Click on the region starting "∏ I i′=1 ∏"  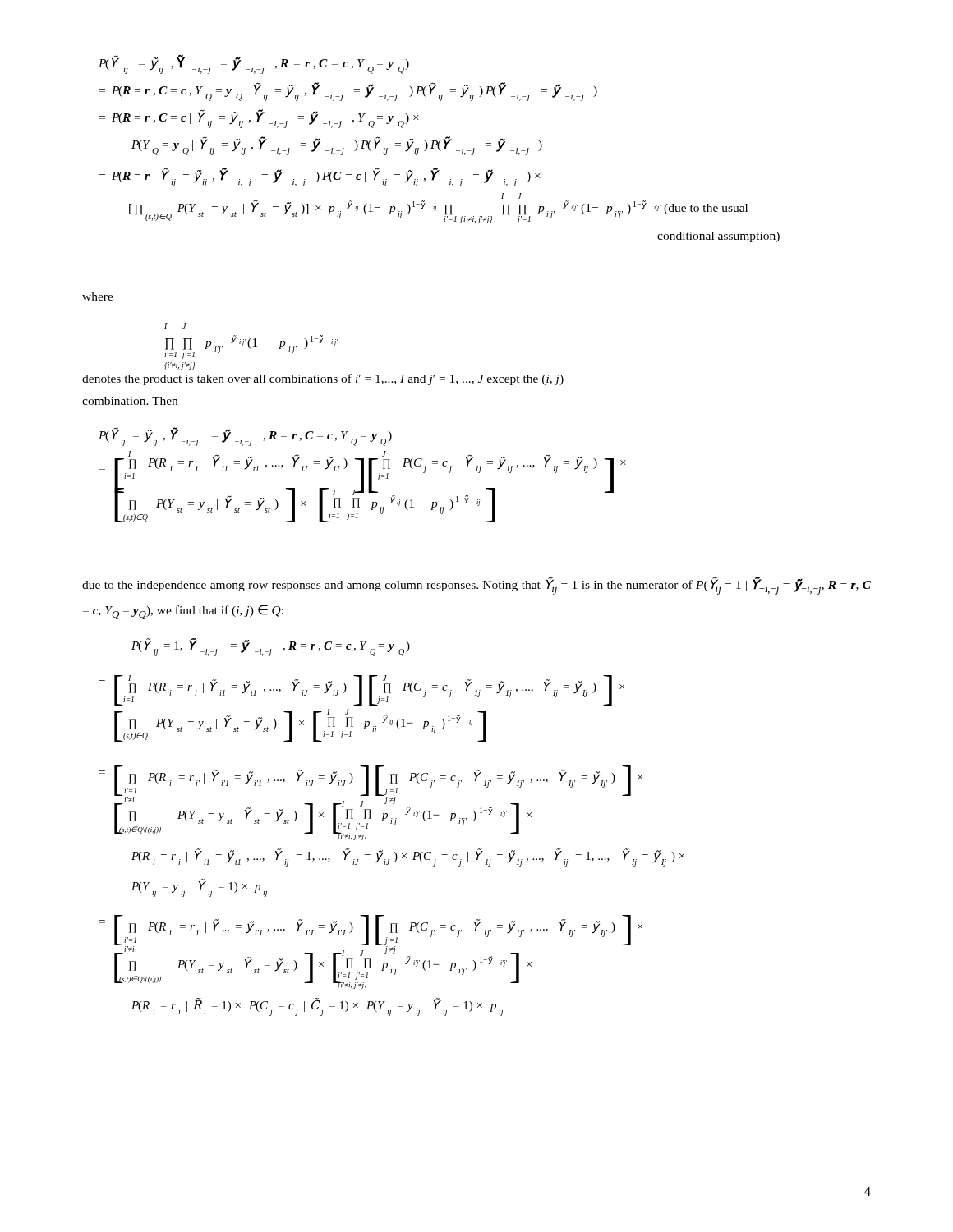[x=296, y=337]
